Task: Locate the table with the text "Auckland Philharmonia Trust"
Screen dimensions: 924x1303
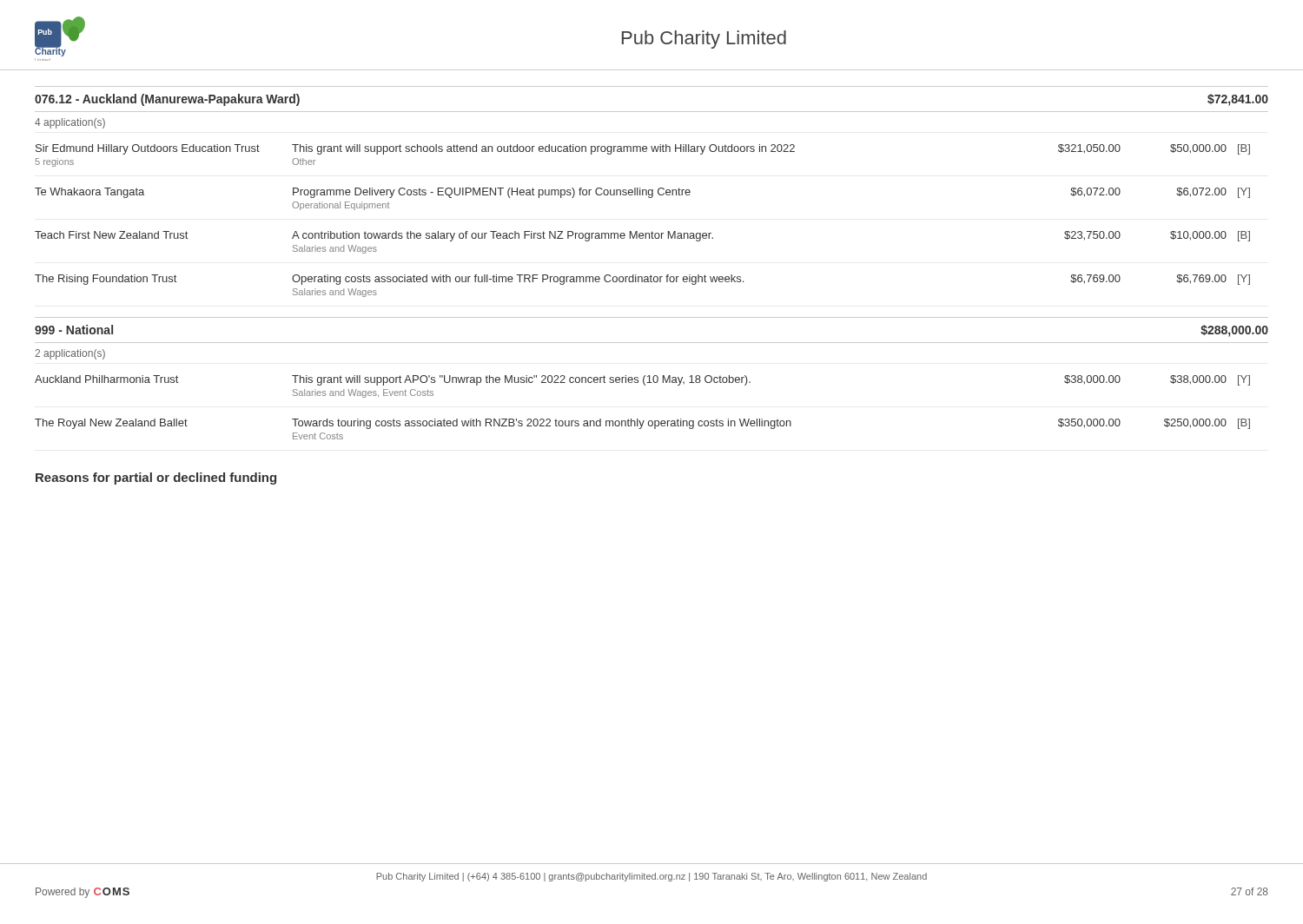Action: pyautogui.click(x=652, y=407)
